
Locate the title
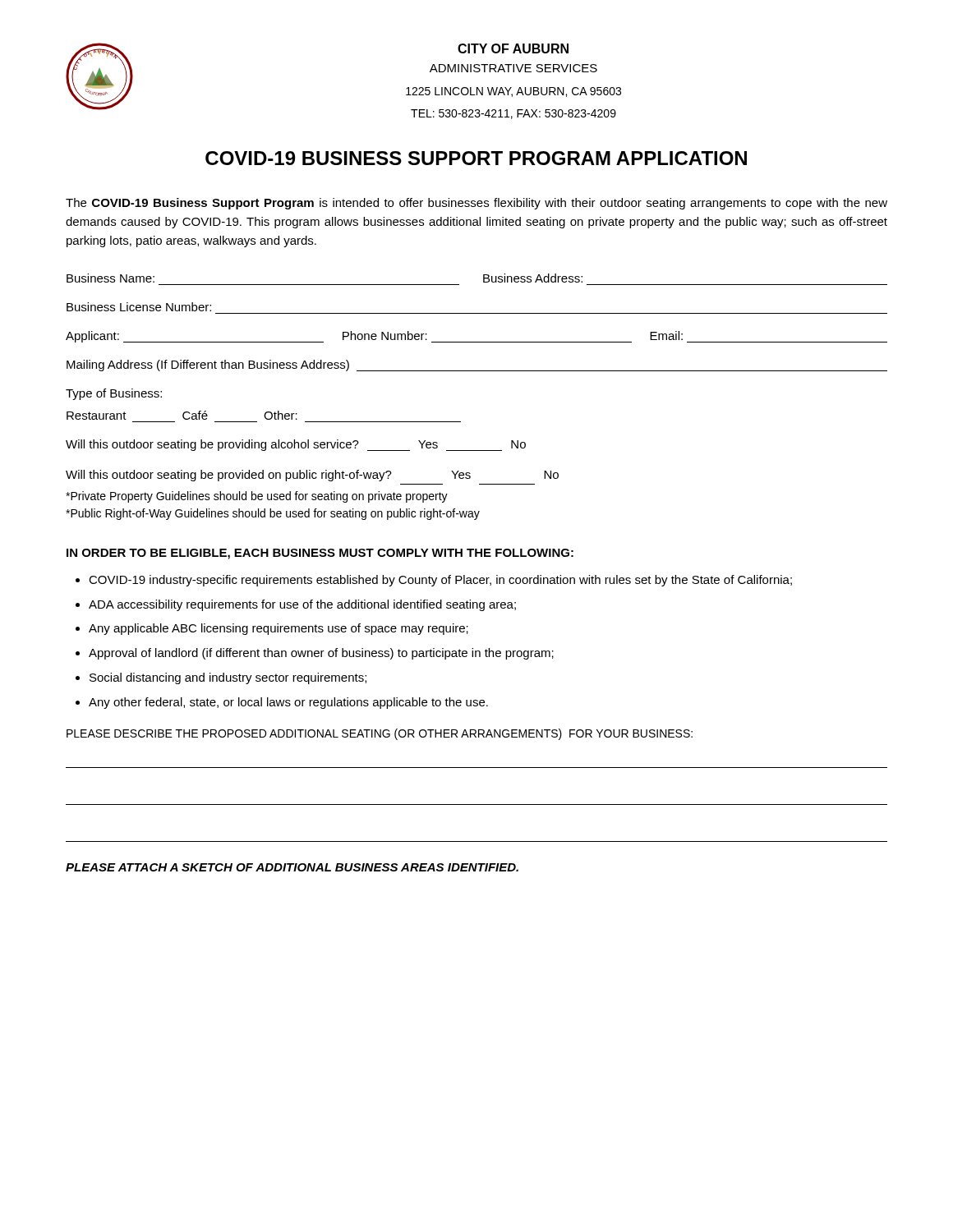(x=476, y=158)
